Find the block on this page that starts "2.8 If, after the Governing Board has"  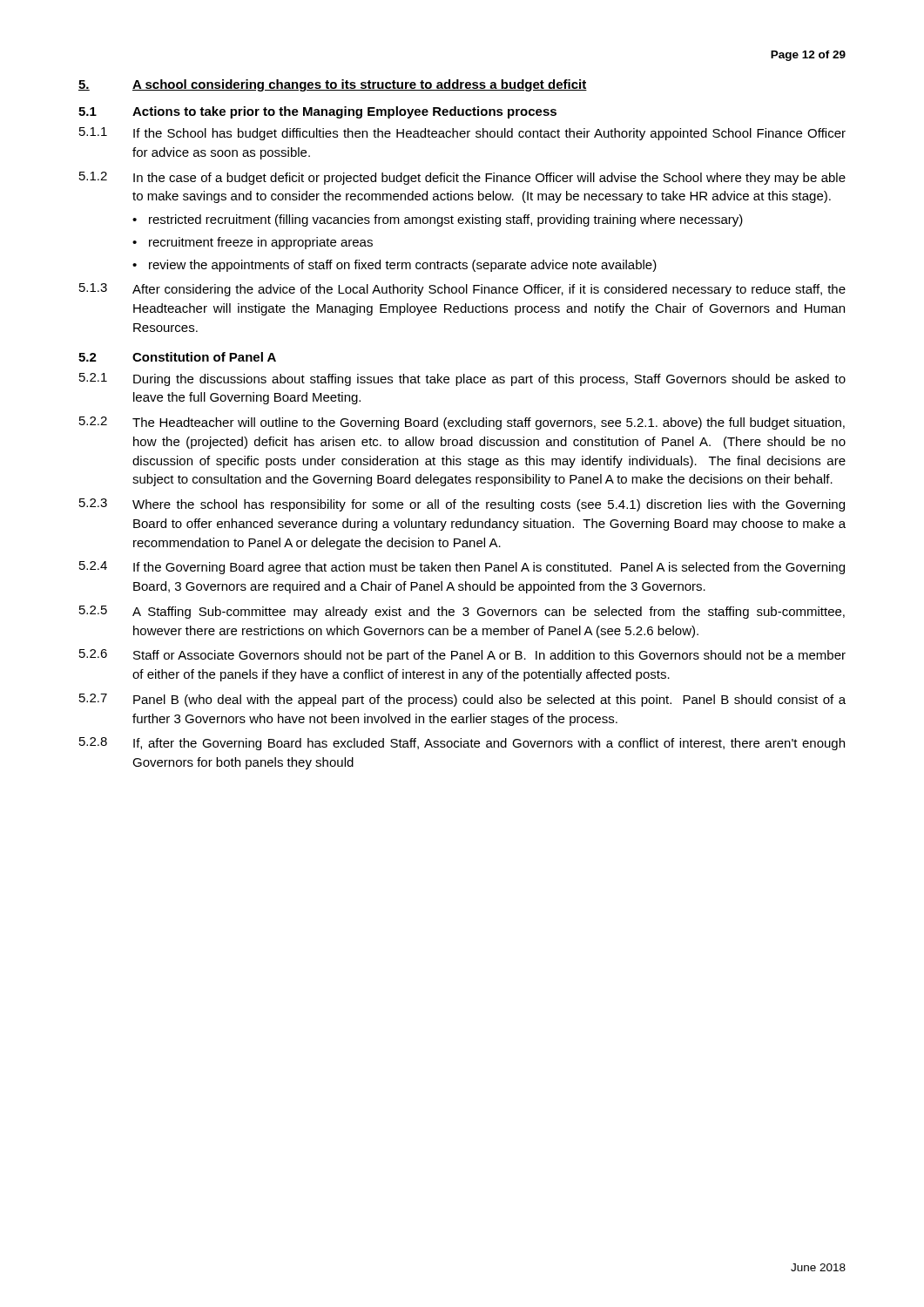[462, 753]
